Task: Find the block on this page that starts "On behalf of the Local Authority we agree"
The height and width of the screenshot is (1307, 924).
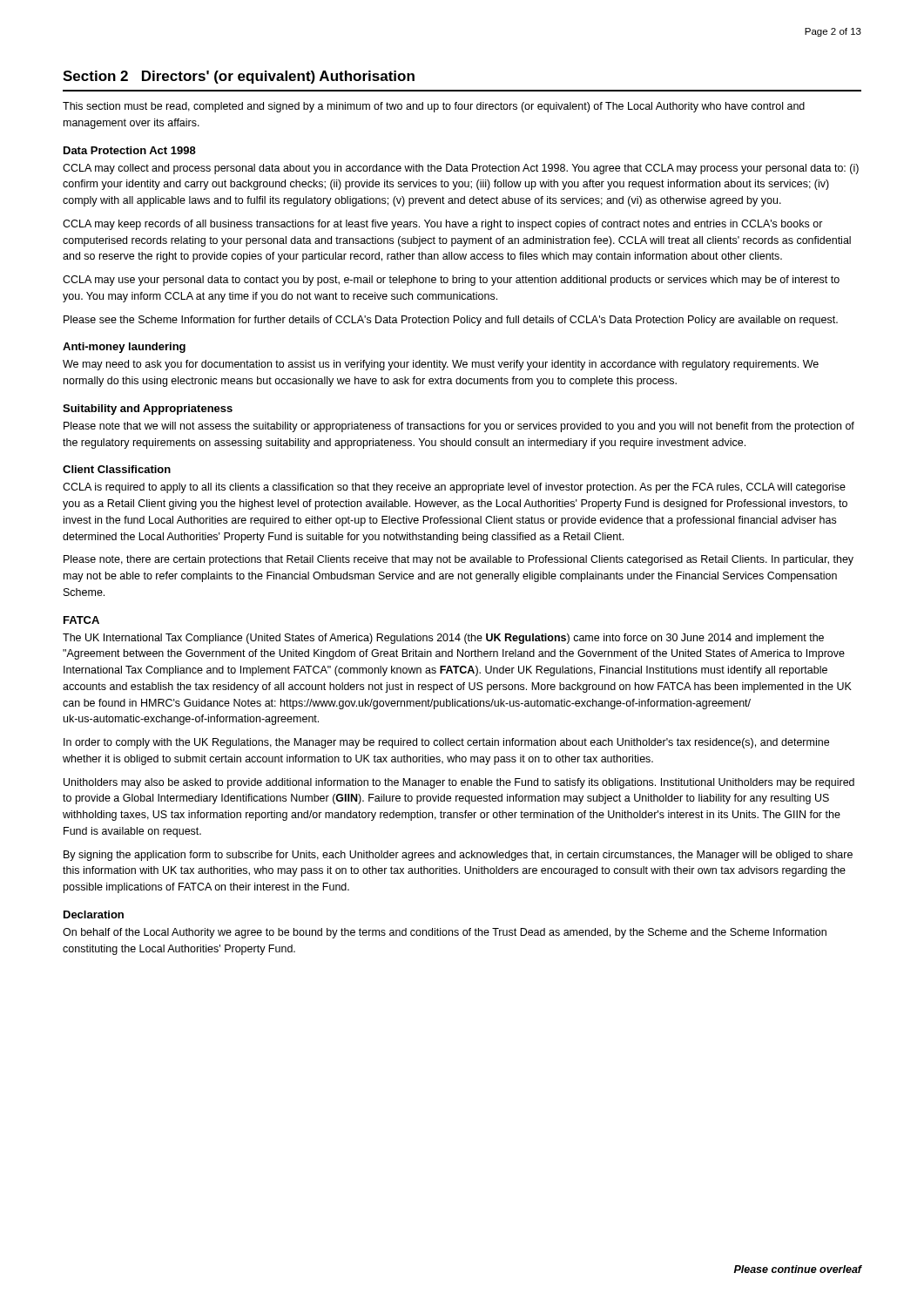Action: 445,940
